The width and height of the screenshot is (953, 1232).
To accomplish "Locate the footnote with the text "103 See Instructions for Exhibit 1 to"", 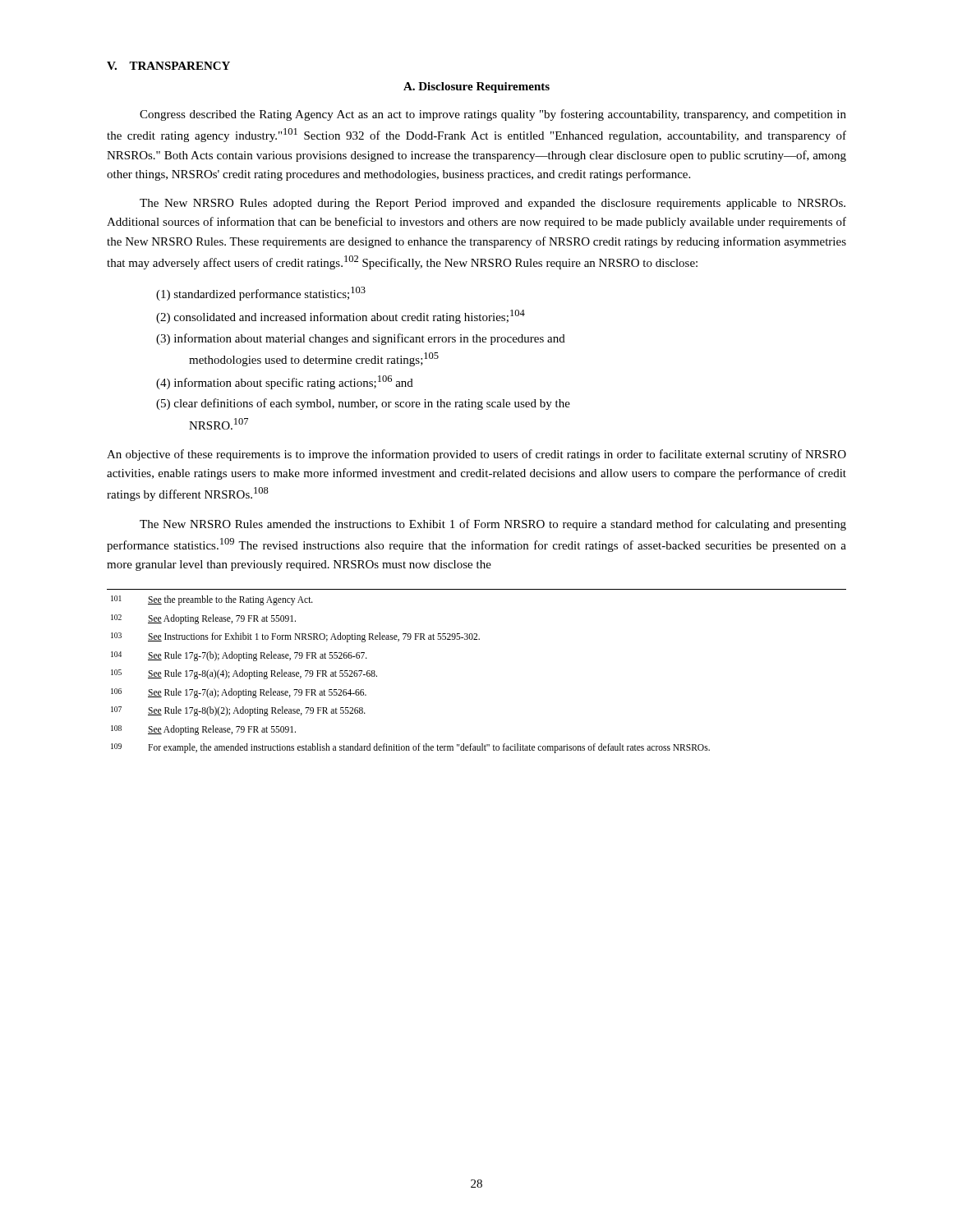I will point(476,638).
